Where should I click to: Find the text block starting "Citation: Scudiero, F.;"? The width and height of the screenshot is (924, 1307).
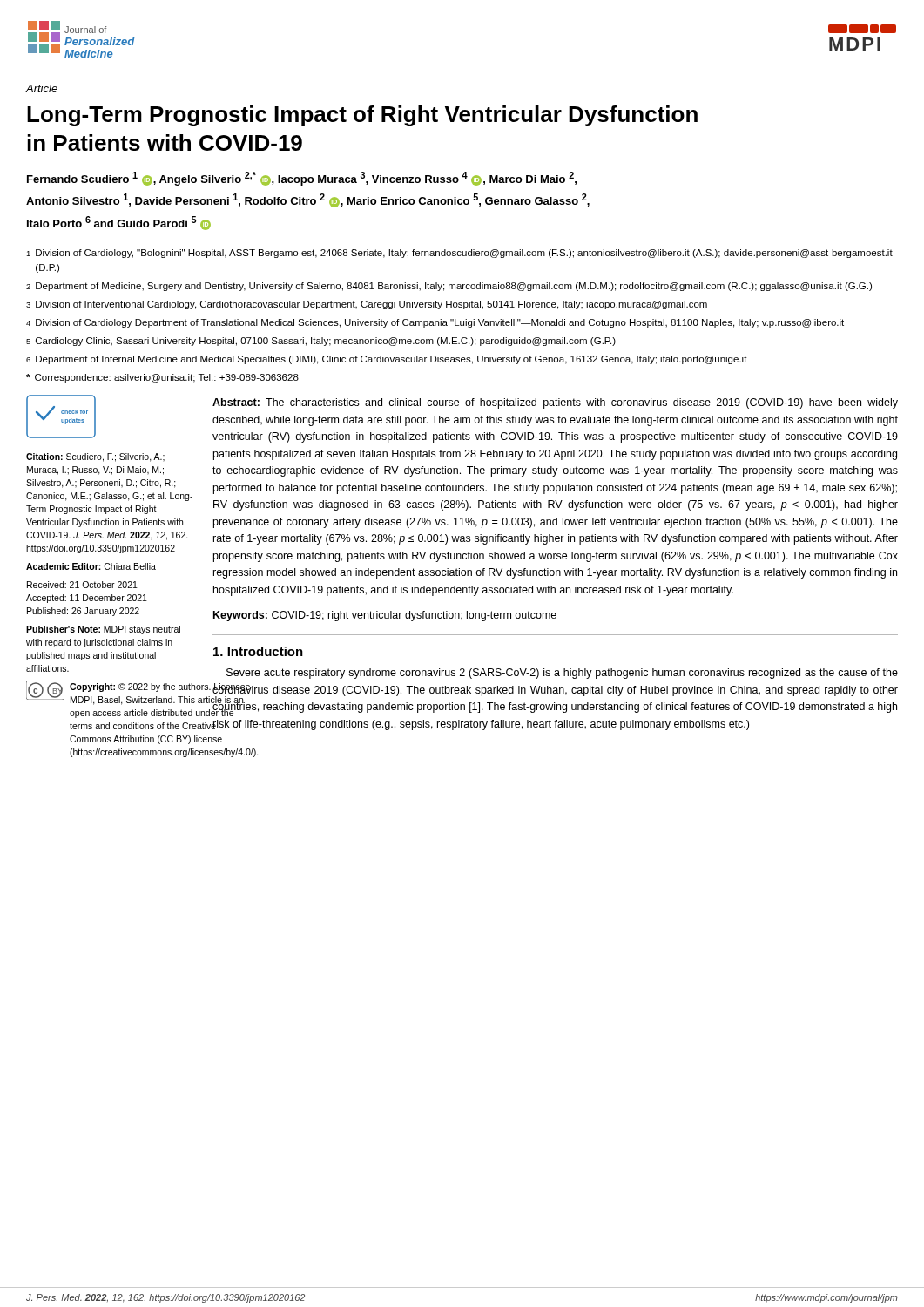[x=111, y=563]
